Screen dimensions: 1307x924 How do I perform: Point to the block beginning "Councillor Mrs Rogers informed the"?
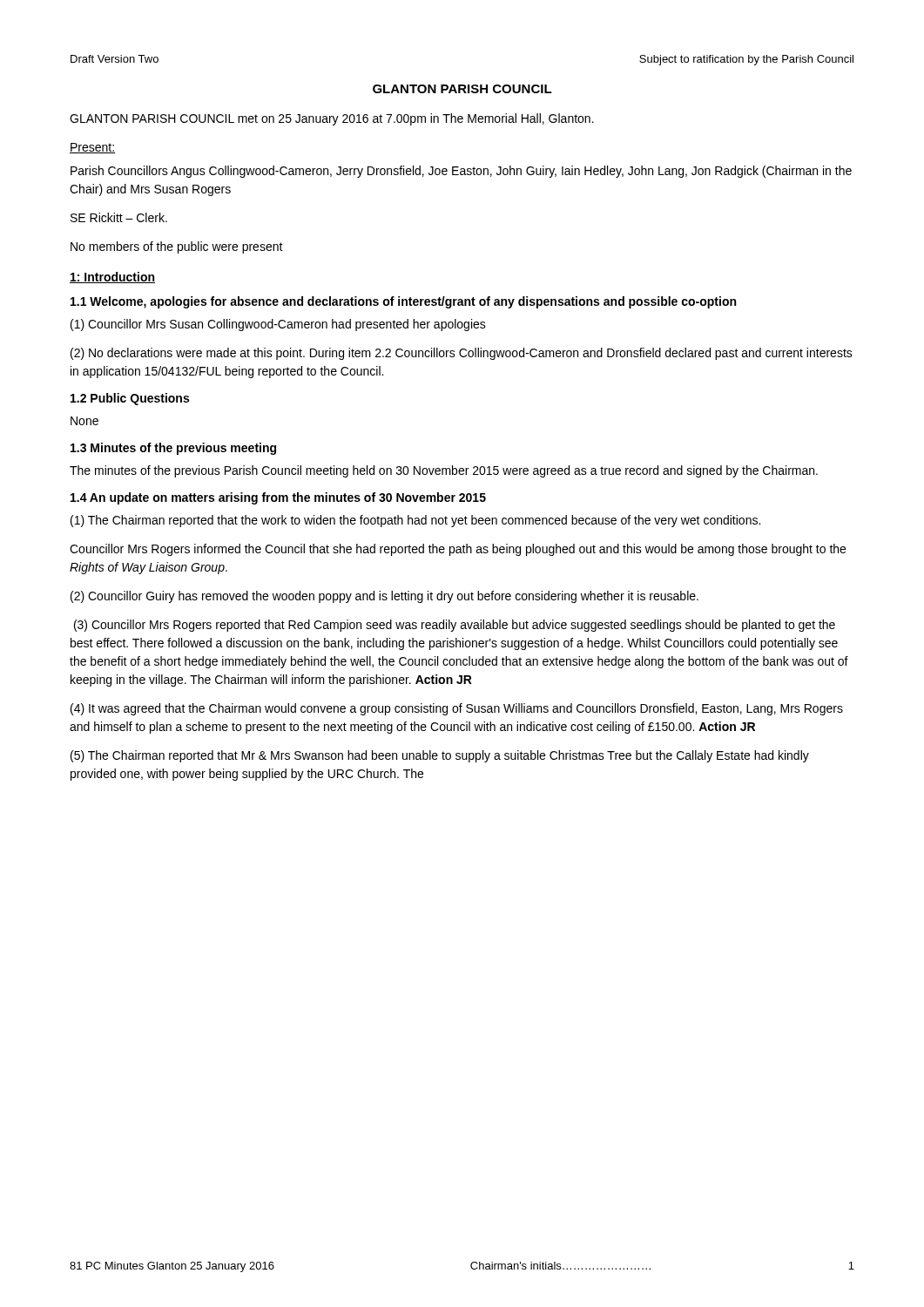click(x=458, y=558)
